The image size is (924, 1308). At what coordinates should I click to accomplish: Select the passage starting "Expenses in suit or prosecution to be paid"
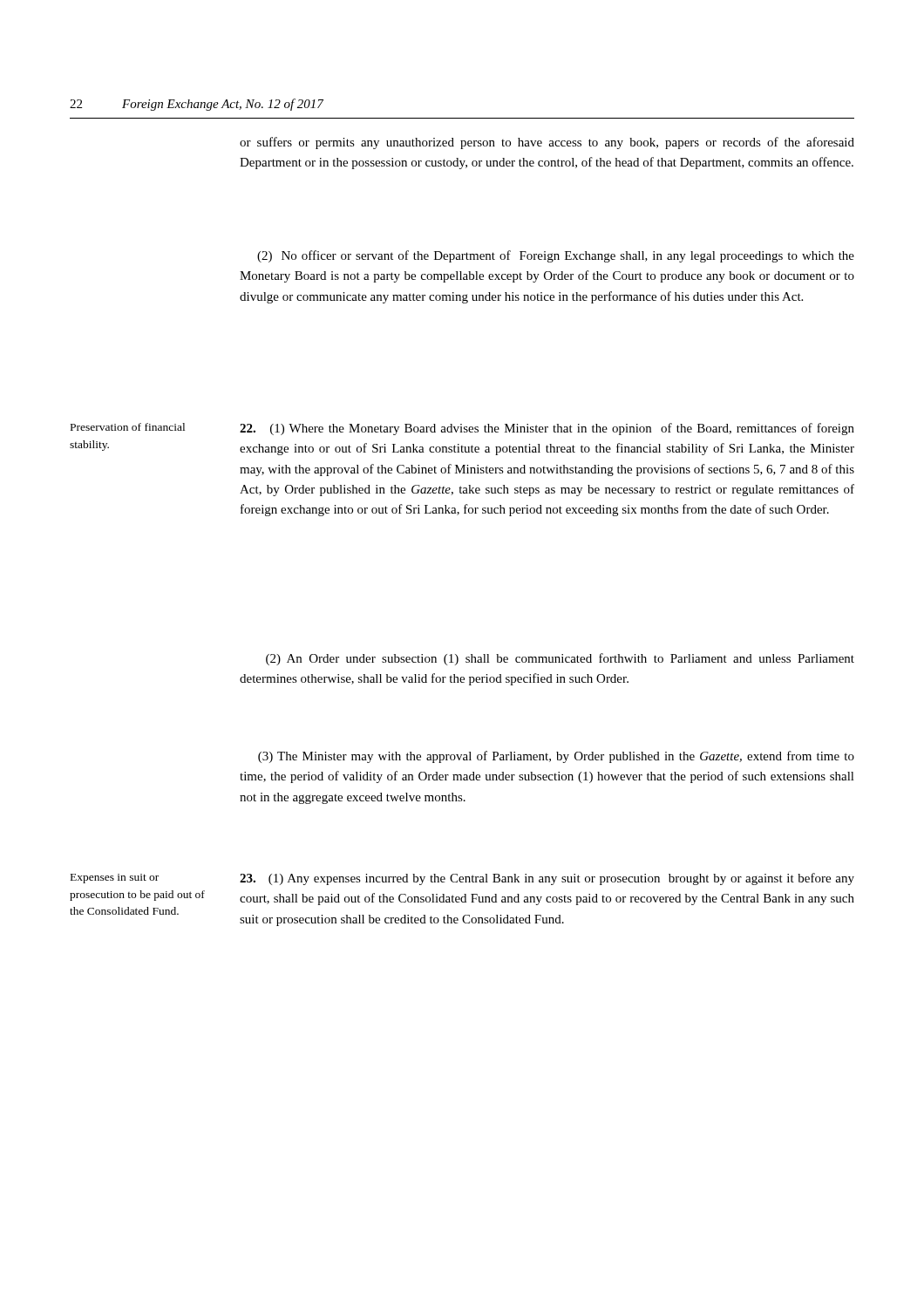[x=137, y=894]
